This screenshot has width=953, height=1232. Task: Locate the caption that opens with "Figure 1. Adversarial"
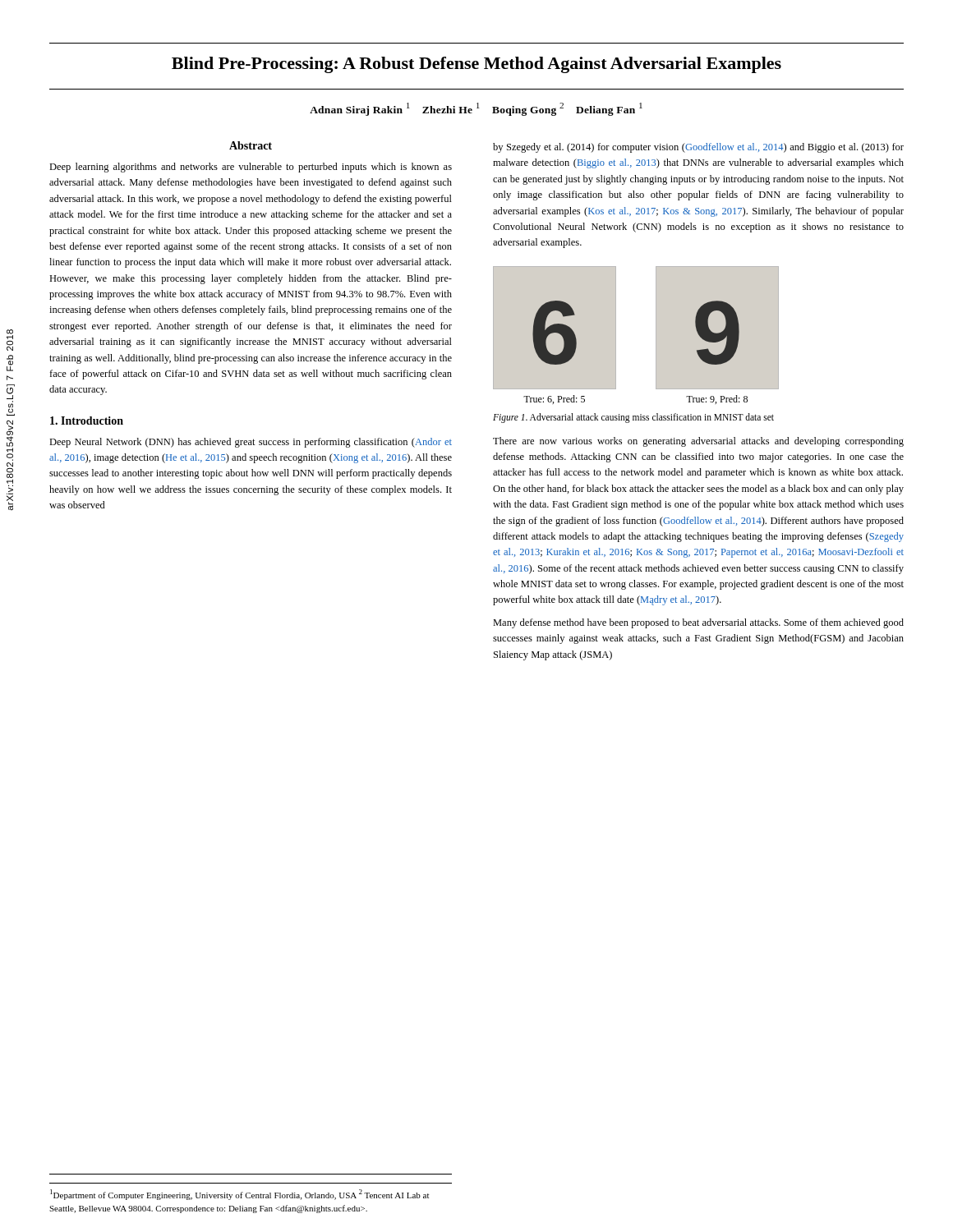pyautogui.click(x=633, y=417)
